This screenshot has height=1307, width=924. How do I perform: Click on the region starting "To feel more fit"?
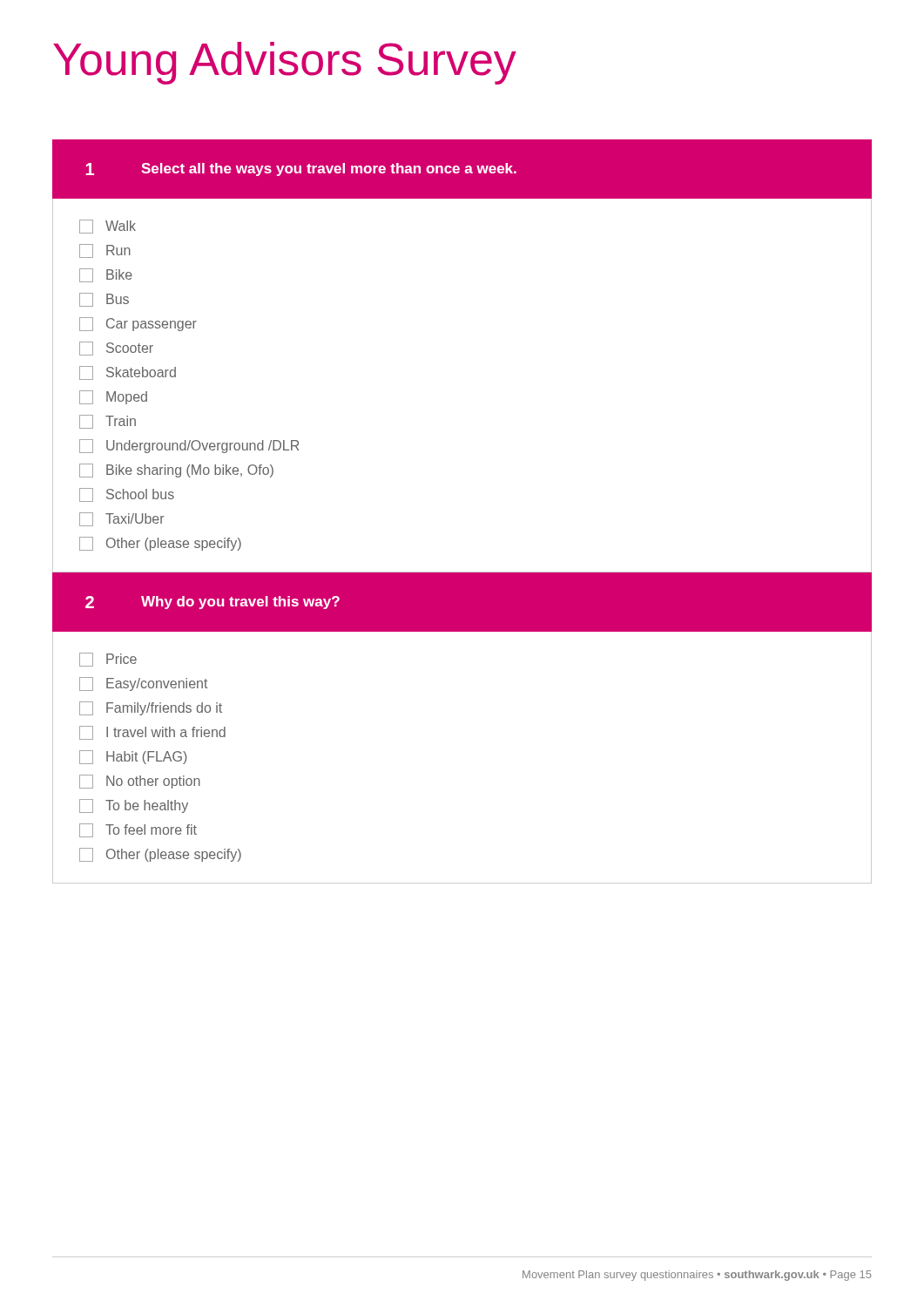tap(138, 830)
